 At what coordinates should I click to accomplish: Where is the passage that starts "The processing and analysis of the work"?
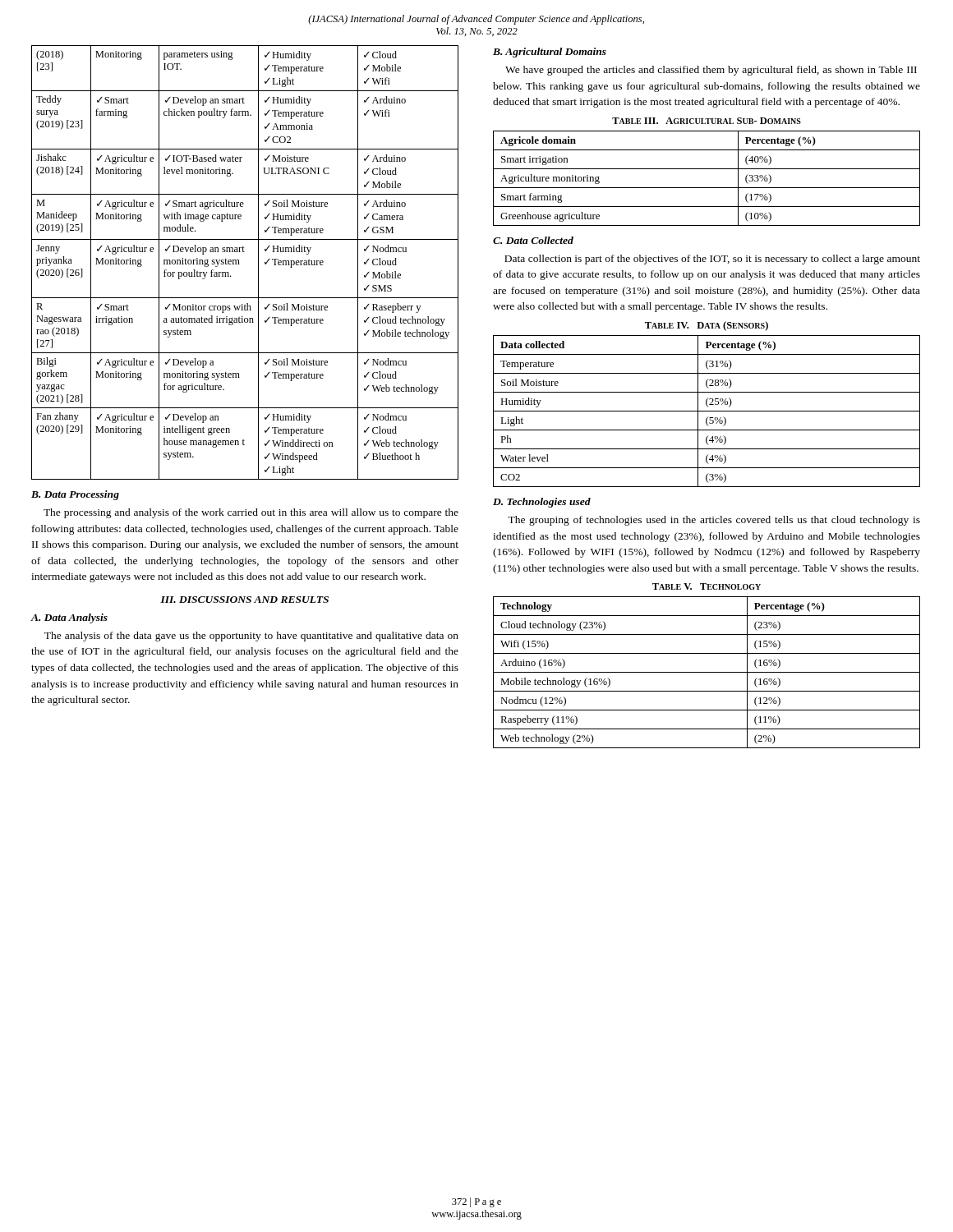[x=245, y=544]
